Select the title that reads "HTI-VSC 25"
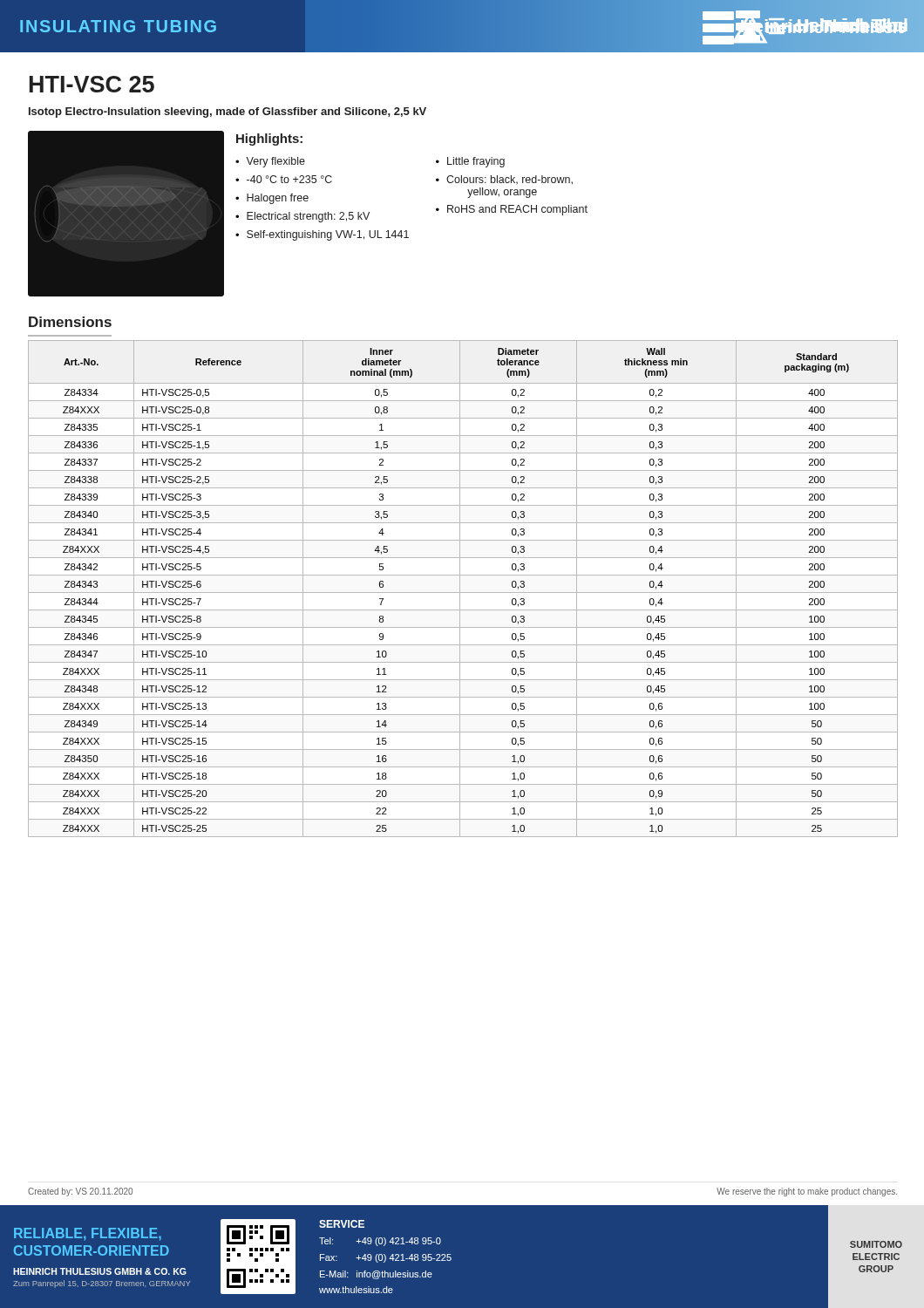The image size is (924, 1308). coord(91,85)
